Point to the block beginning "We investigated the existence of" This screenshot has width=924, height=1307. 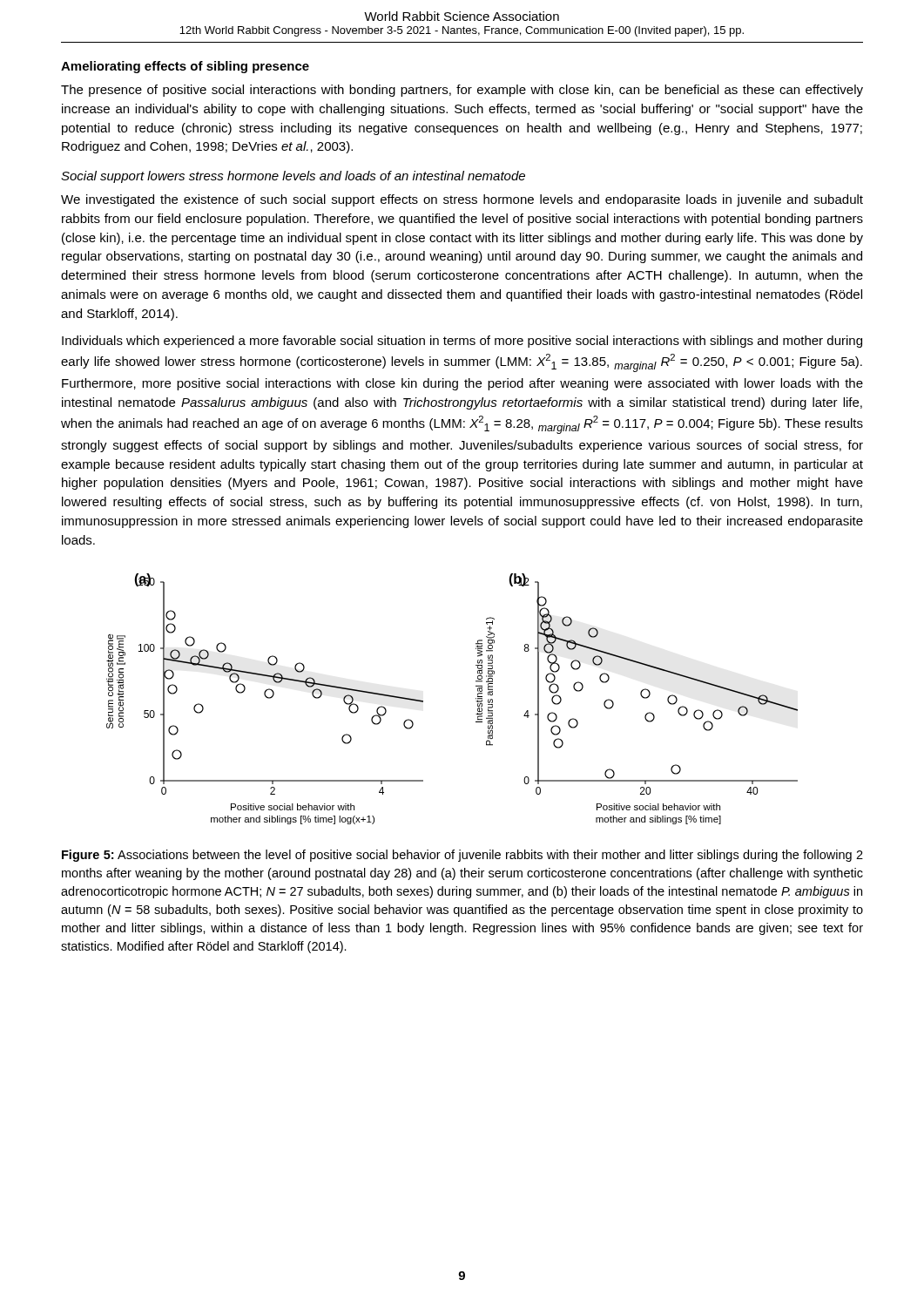(462, 256)
